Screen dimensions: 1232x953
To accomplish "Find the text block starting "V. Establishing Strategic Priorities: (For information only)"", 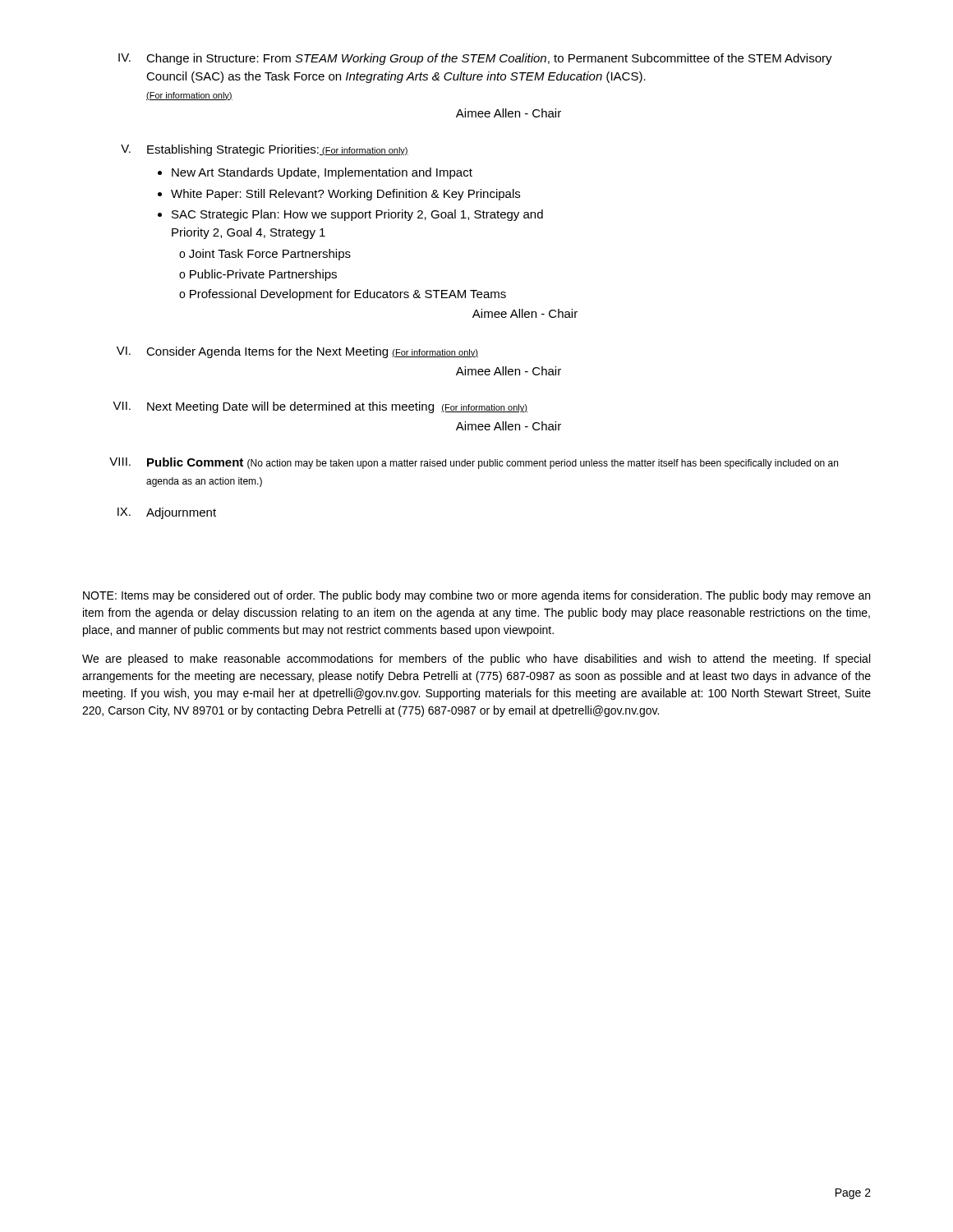I will pyautogui.click(x=265, y=150).
